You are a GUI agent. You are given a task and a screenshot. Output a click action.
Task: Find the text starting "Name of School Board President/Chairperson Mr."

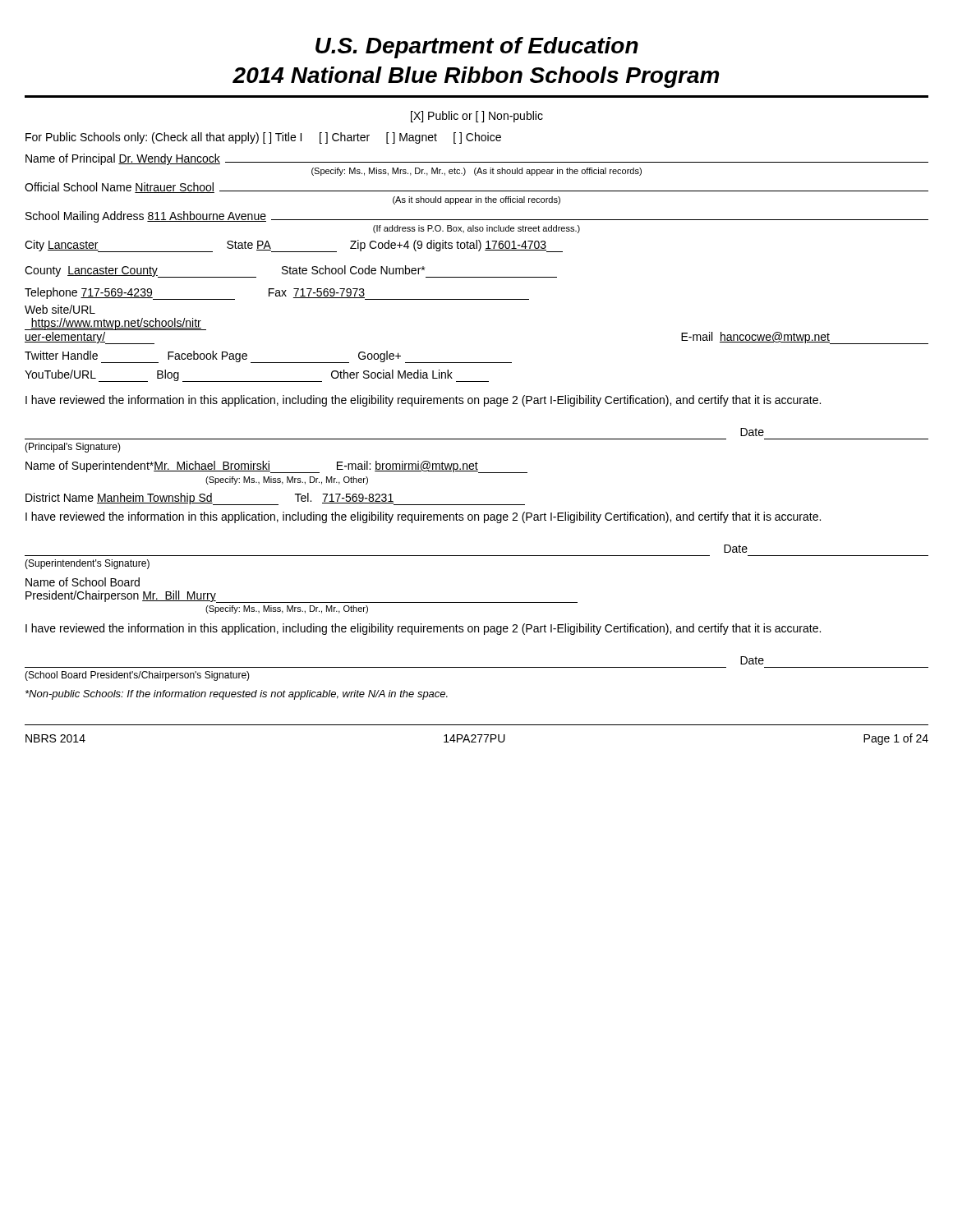(x=83, y=582)
